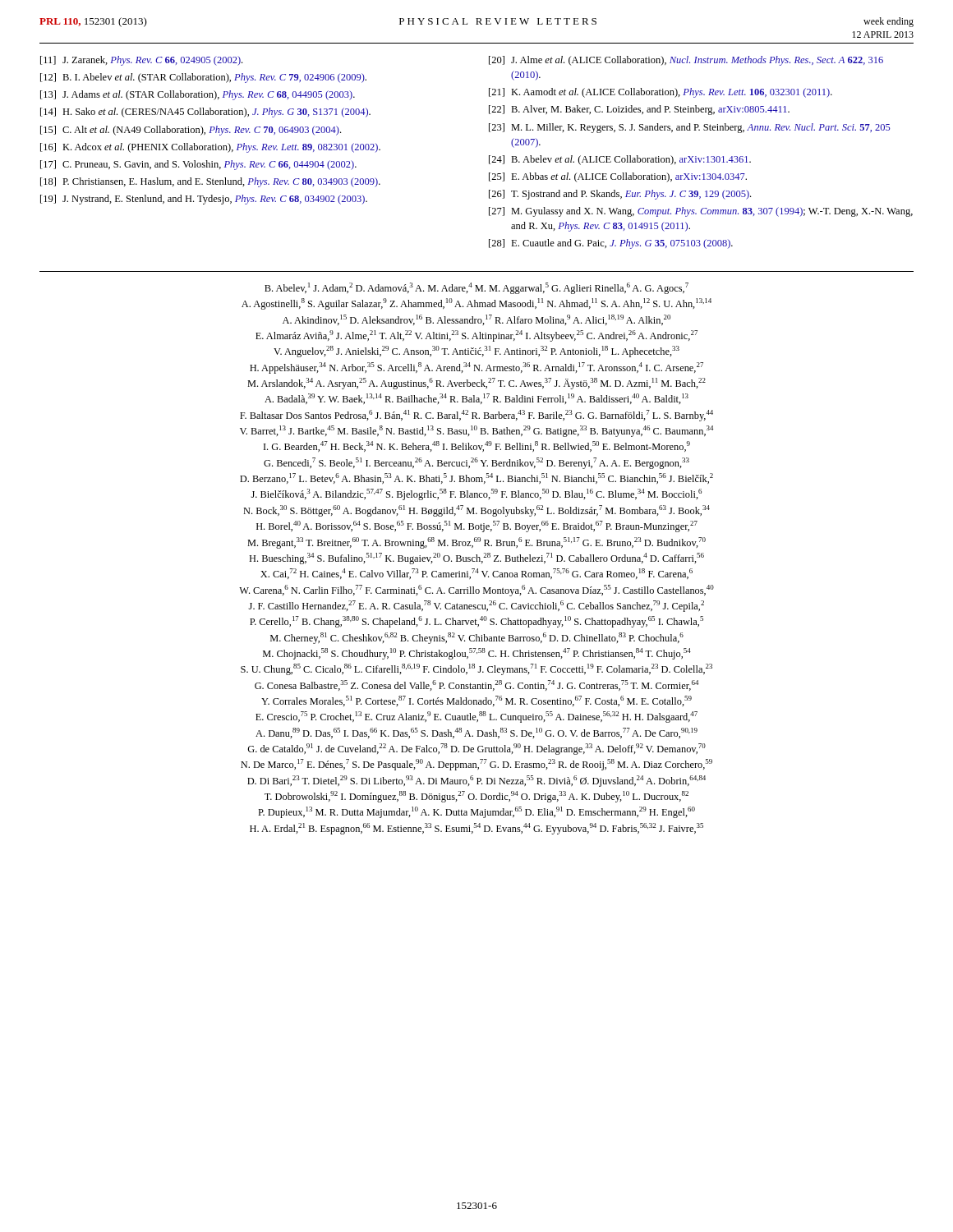
Task: Select the list item that reads "[14] H. Sako et al. (CERES/NA45 Collaboration),"
Action: pyautogui.click(x=205, y=112)
